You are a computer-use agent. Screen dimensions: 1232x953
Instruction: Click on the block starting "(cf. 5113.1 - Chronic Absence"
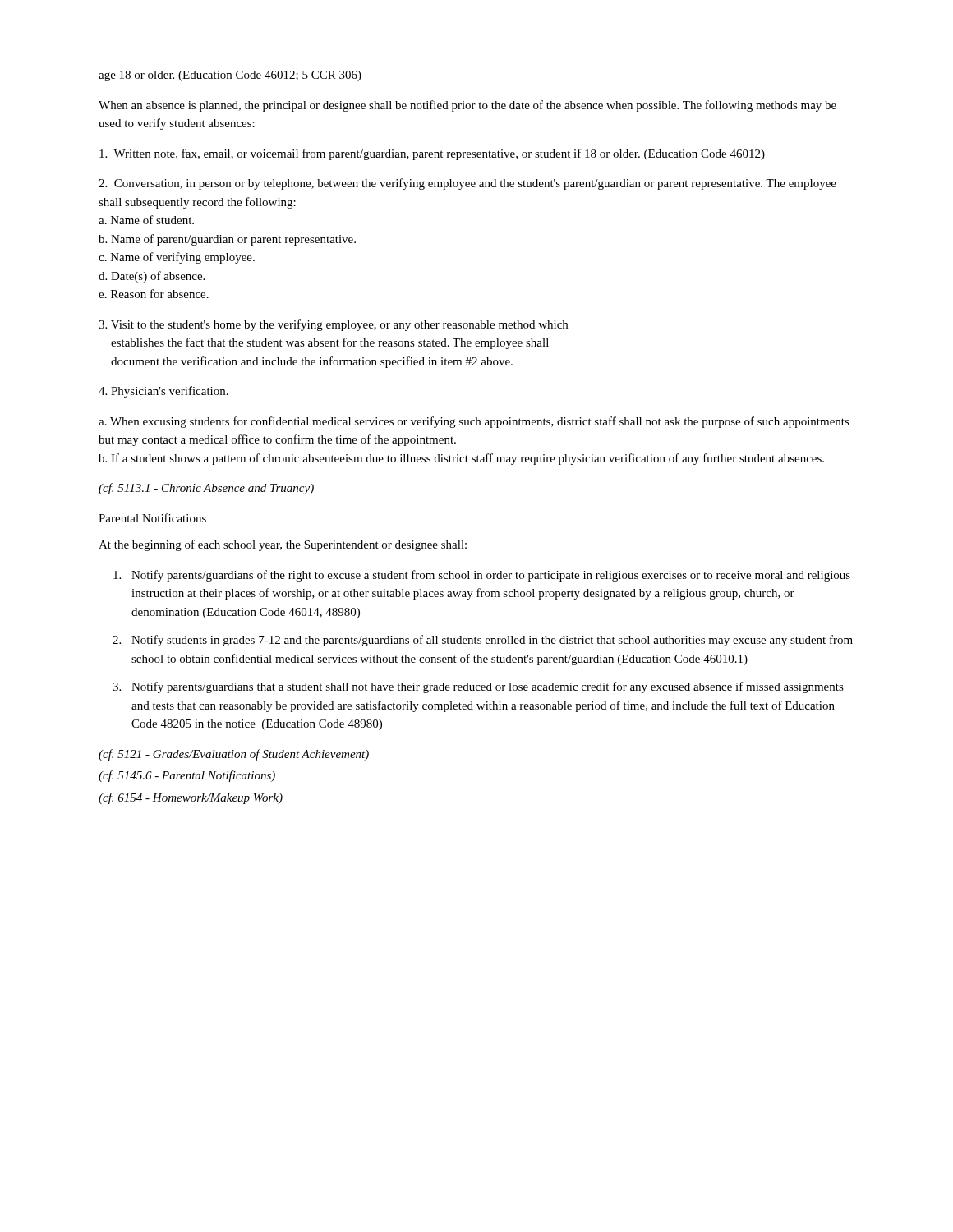coord(206,488)
